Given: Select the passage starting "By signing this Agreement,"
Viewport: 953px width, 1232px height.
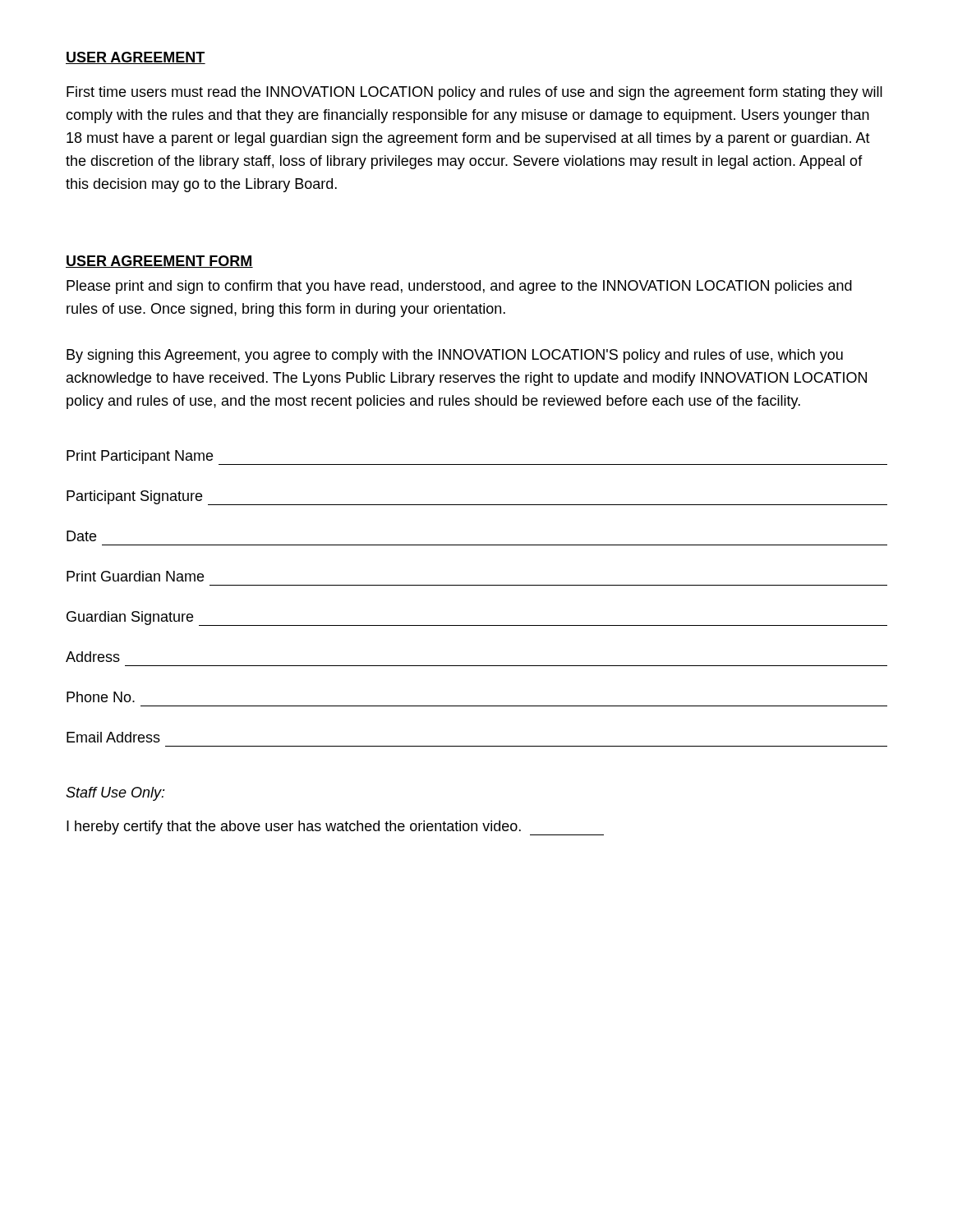Looking at the screenshot, I should pos(467,378).
